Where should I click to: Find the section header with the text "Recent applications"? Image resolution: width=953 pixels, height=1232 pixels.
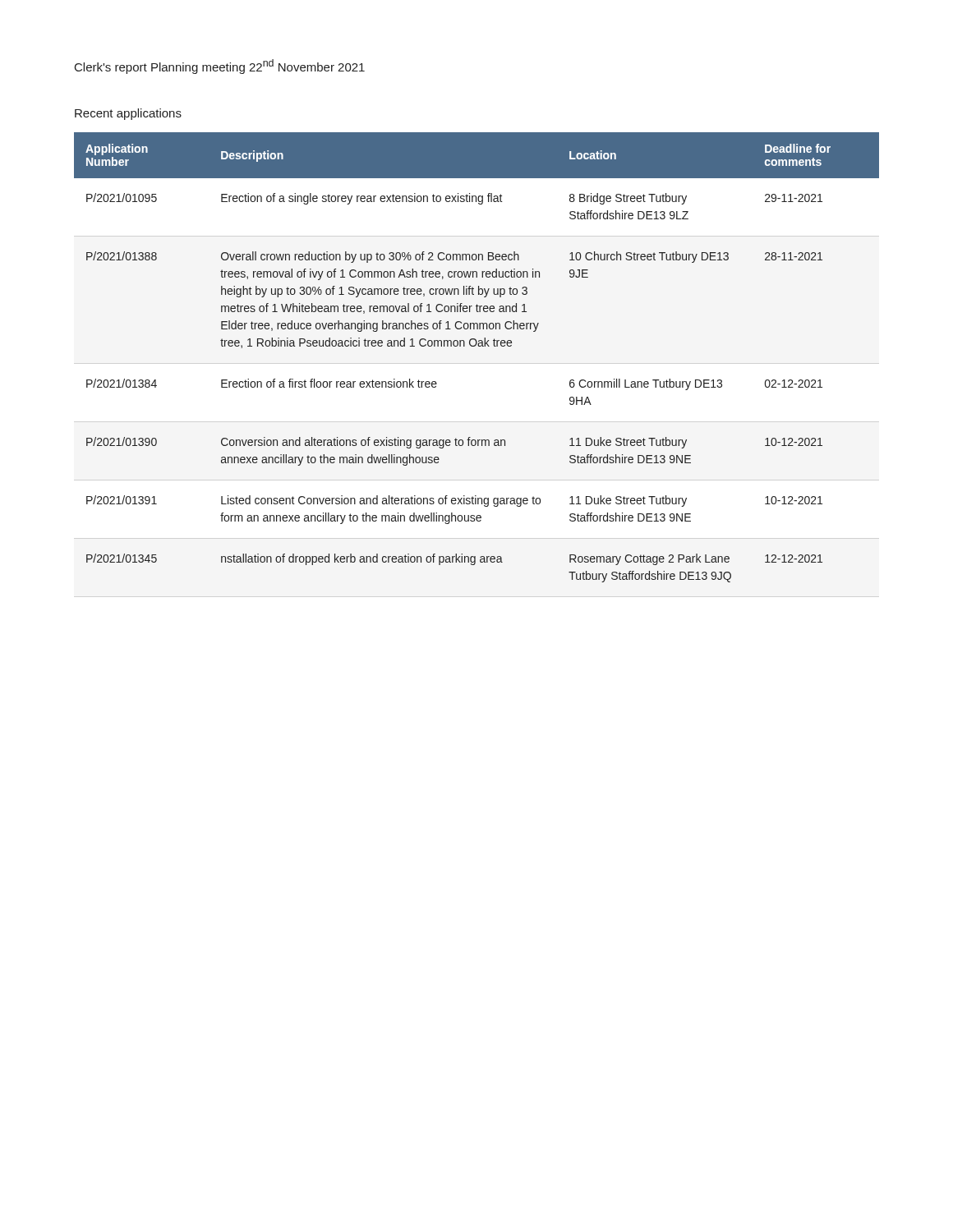pos(128,113)
